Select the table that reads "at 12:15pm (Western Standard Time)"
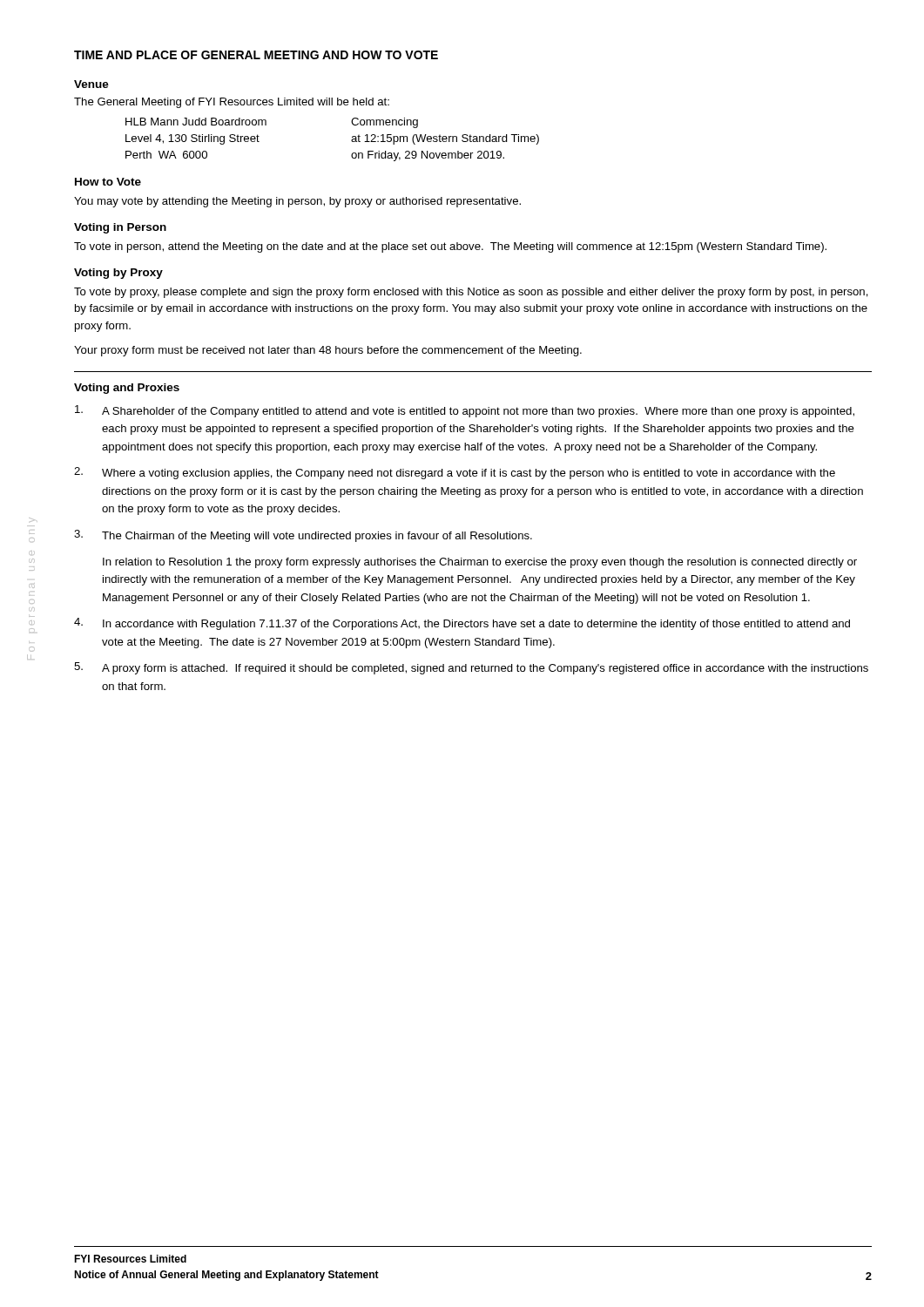 coord(485,138)
